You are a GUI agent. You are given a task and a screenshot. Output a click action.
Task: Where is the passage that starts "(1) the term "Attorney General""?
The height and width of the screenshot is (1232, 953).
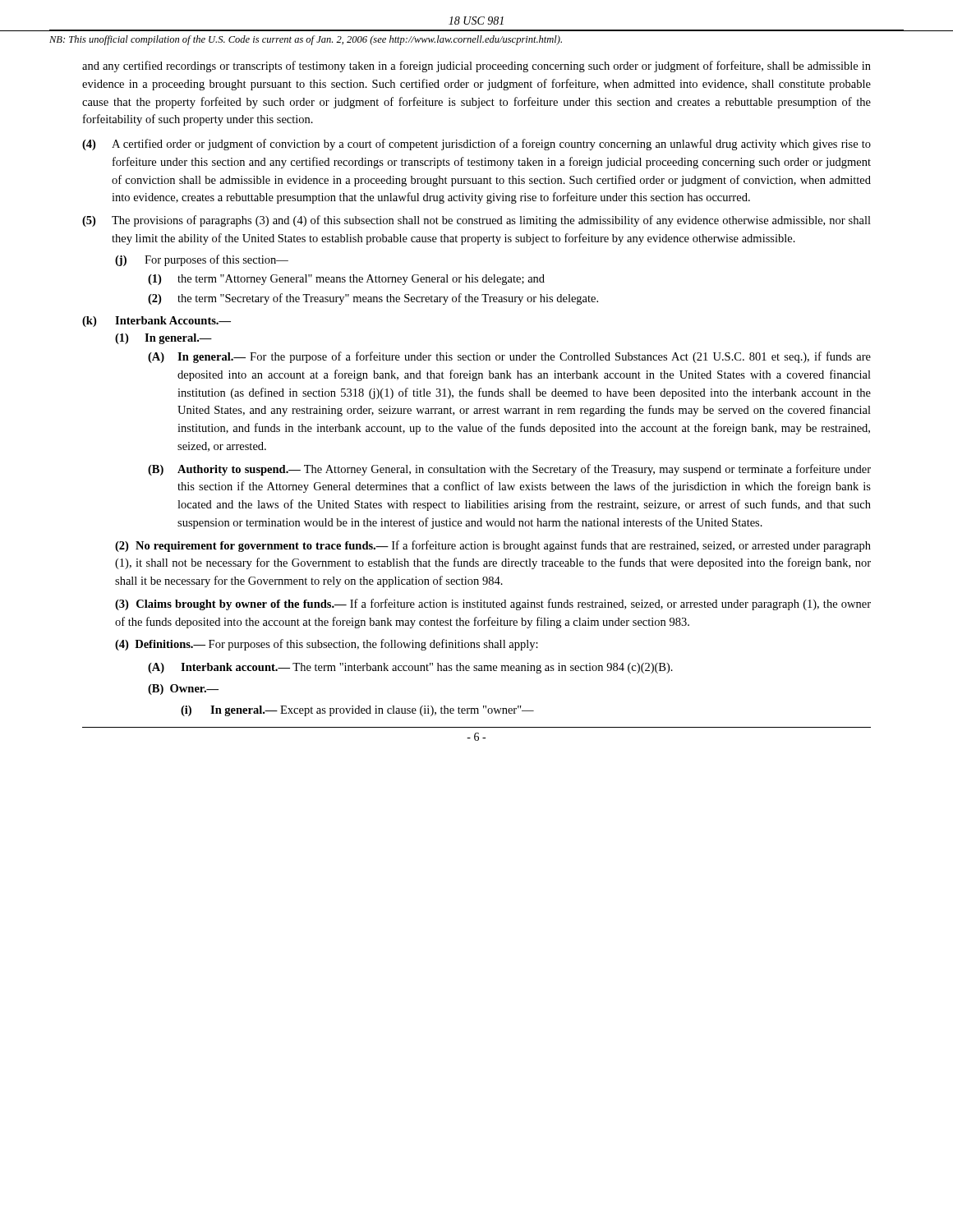point(476,279)
